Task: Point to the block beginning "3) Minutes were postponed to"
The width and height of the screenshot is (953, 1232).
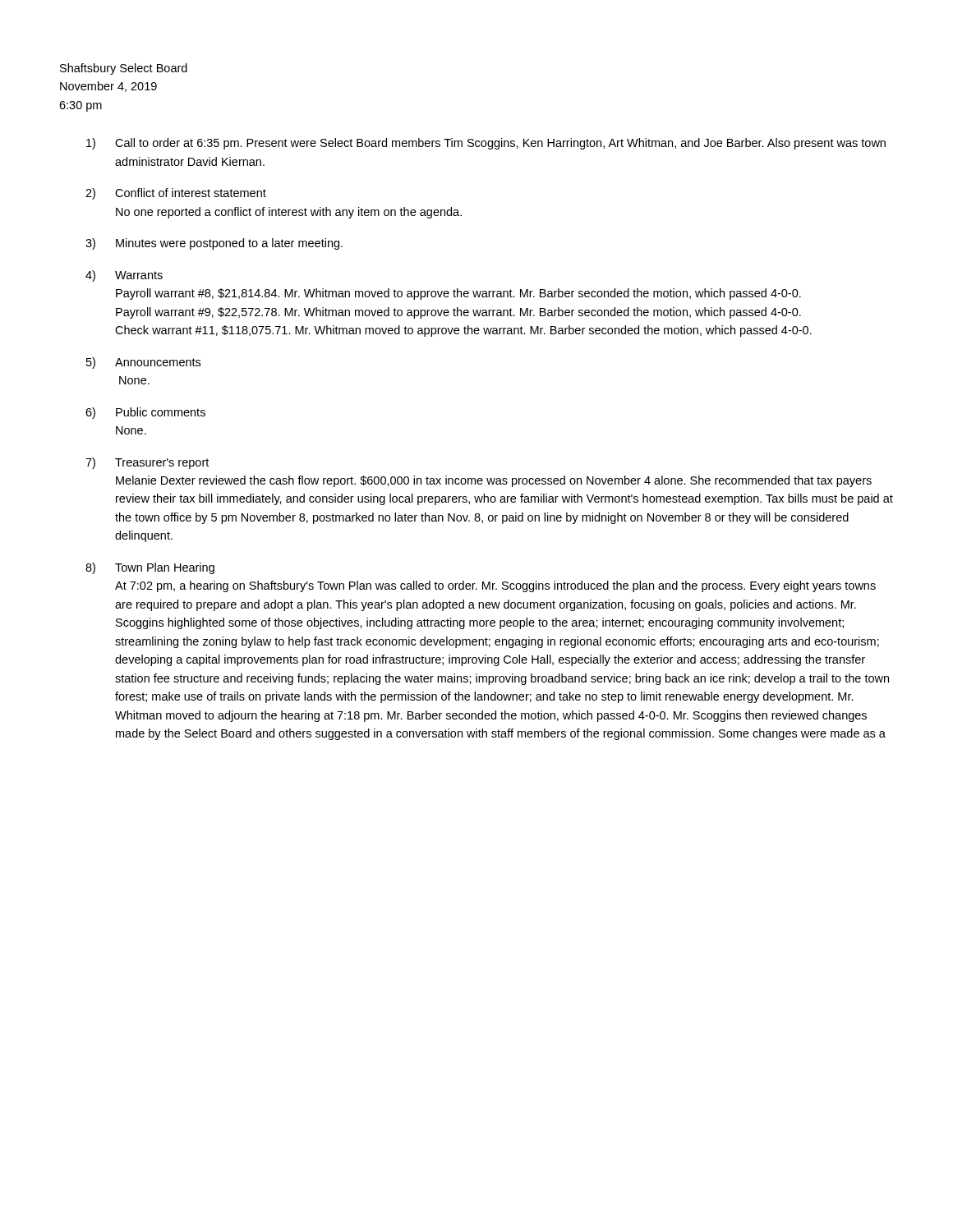Action: 214,244
